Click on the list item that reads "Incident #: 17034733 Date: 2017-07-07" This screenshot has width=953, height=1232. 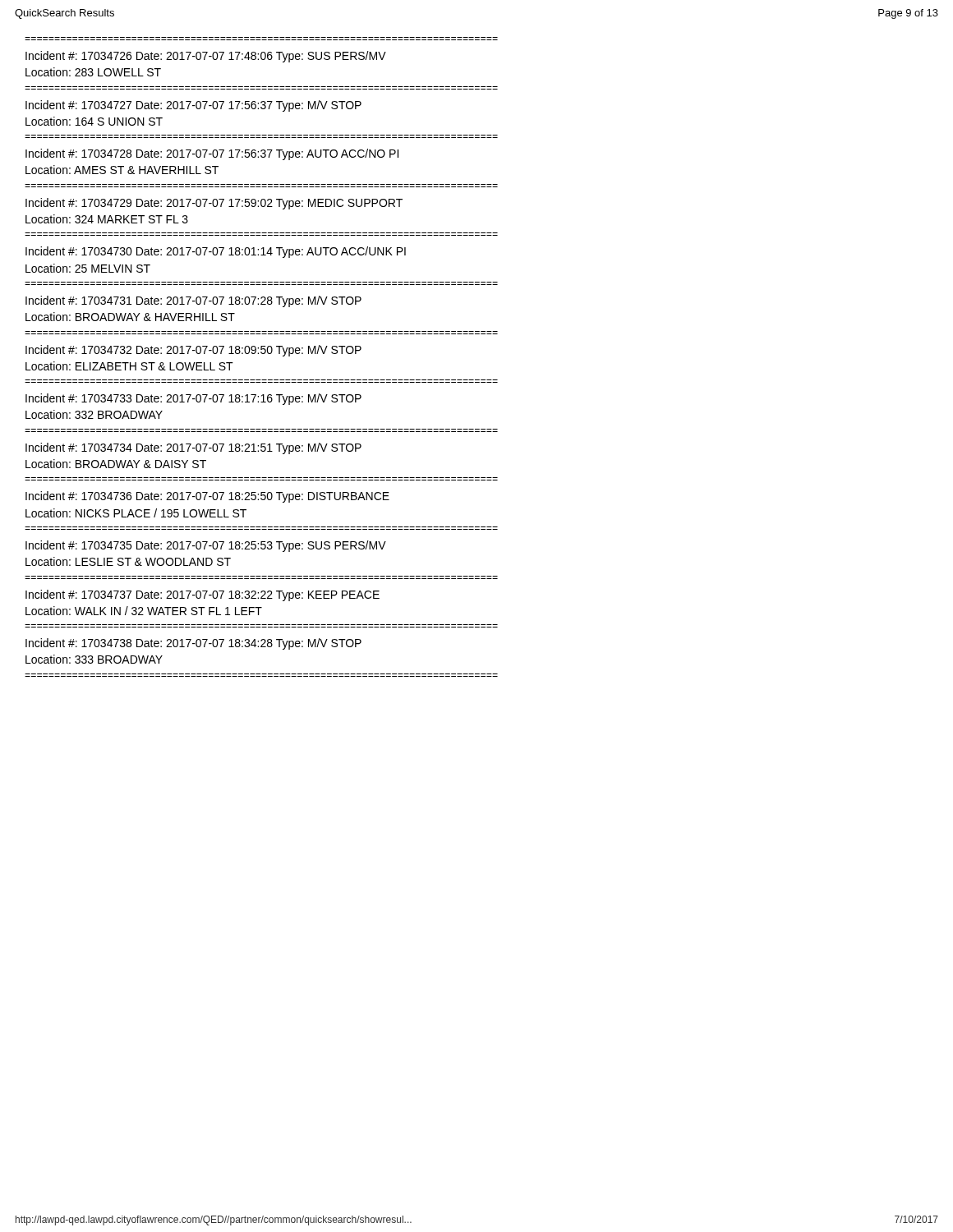[x=193, y=399]
